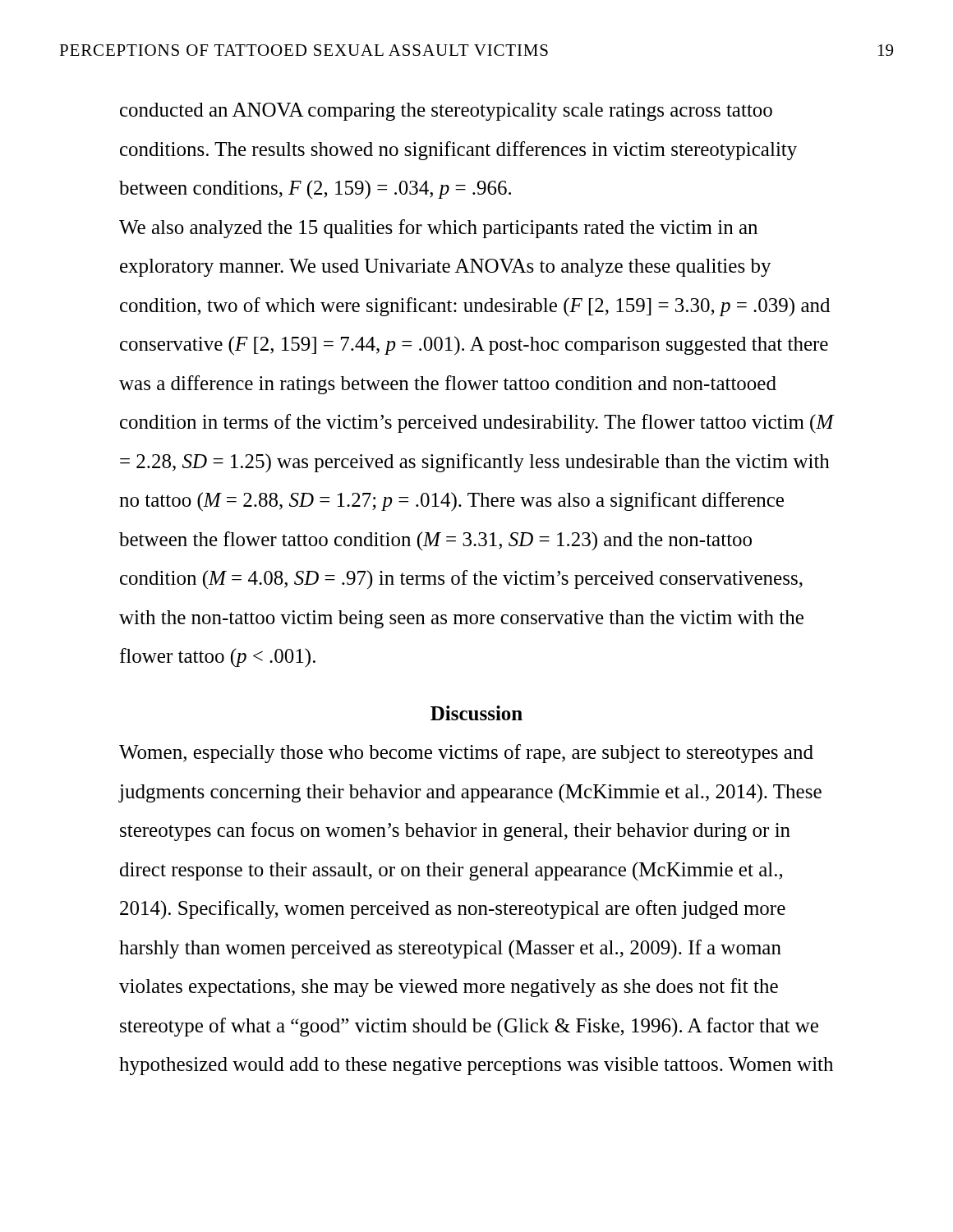953x1232 pixels.
Task: Navigate to the region starting "Women, especially those"
Action: [x=476, y=908]
